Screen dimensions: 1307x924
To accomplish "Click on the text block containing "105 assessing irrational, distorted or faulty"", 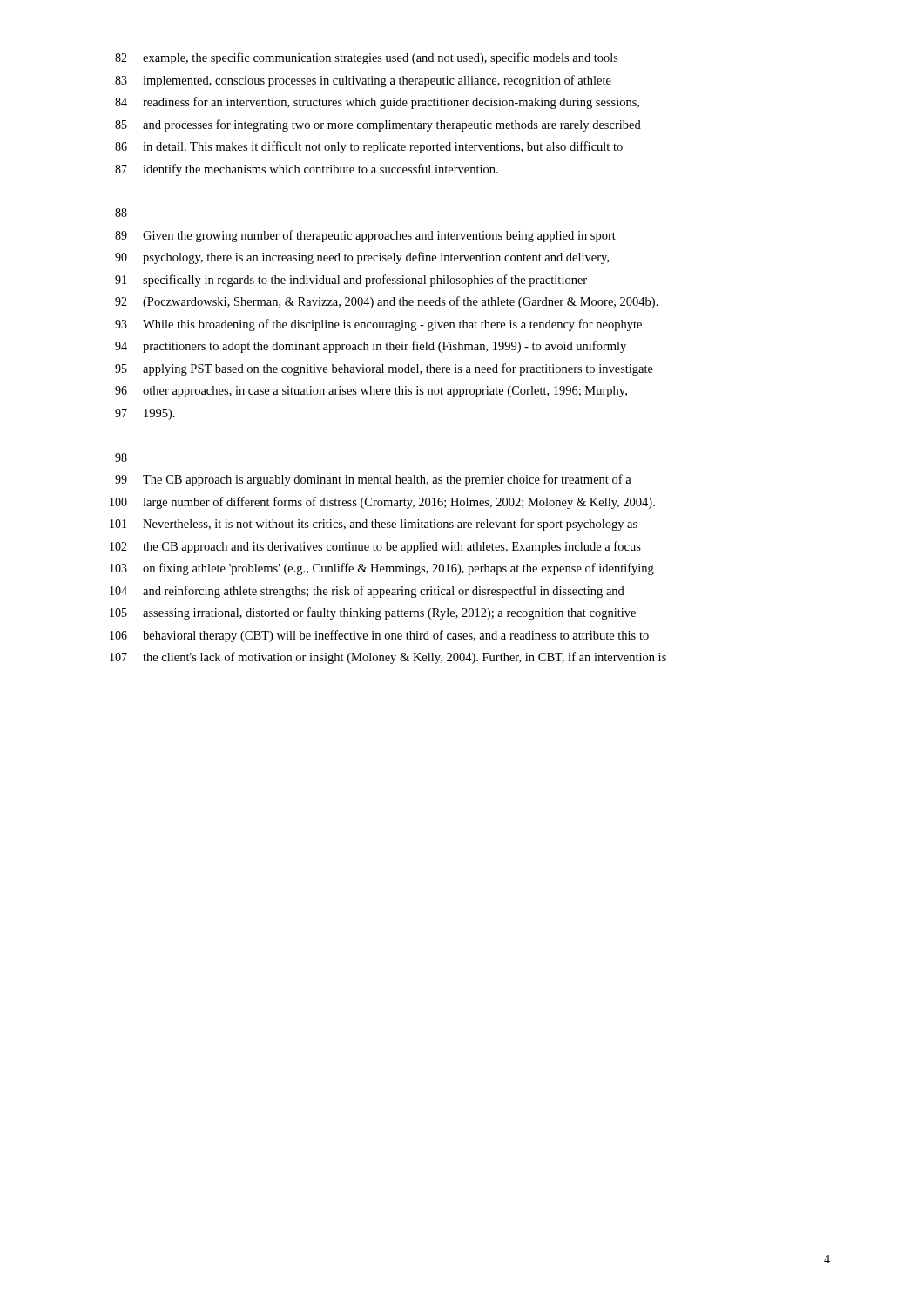I will pyautogui.click(x=462, y=613).
